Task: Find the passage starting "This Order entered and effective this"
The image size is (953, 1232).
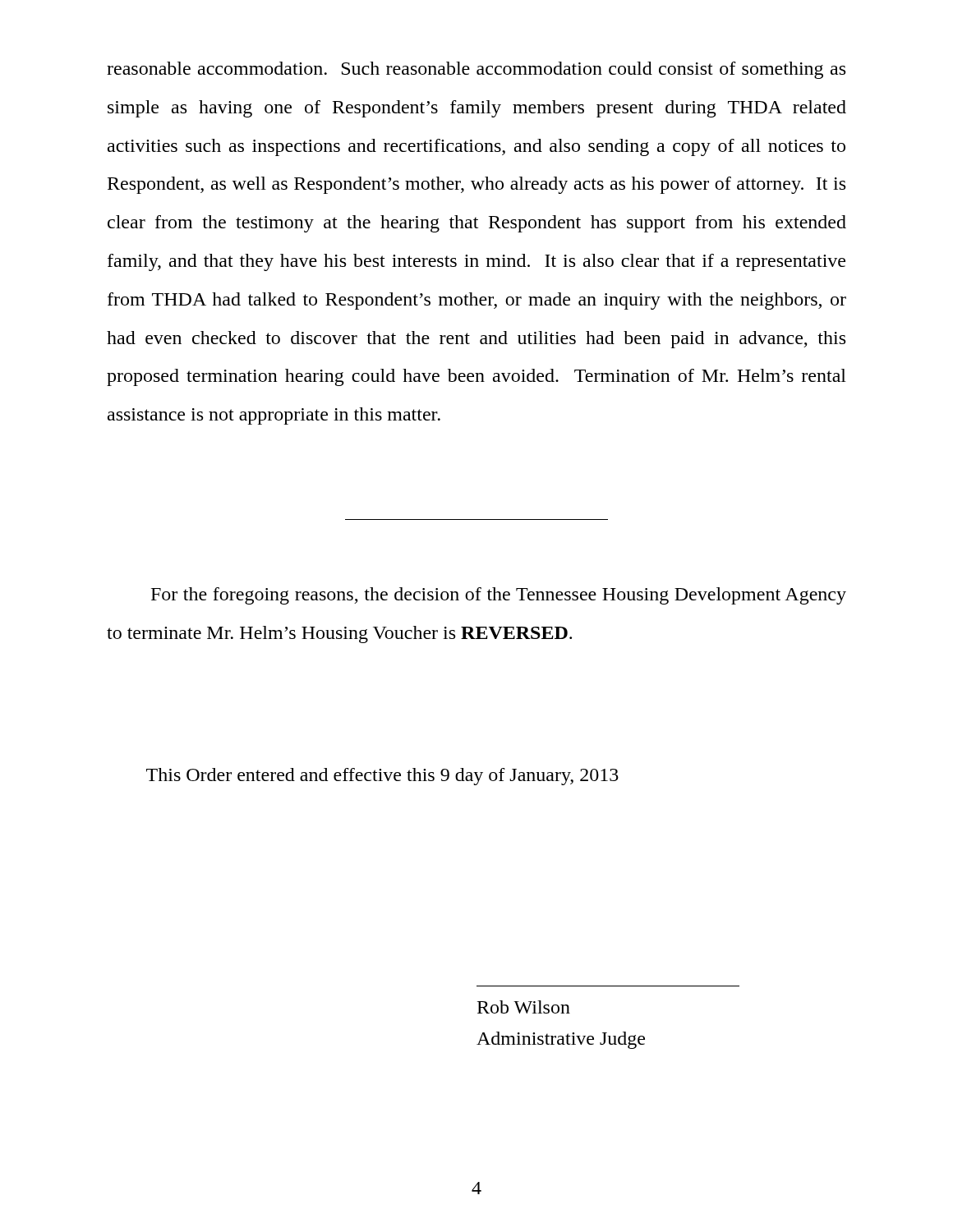Action: (363, 774)
